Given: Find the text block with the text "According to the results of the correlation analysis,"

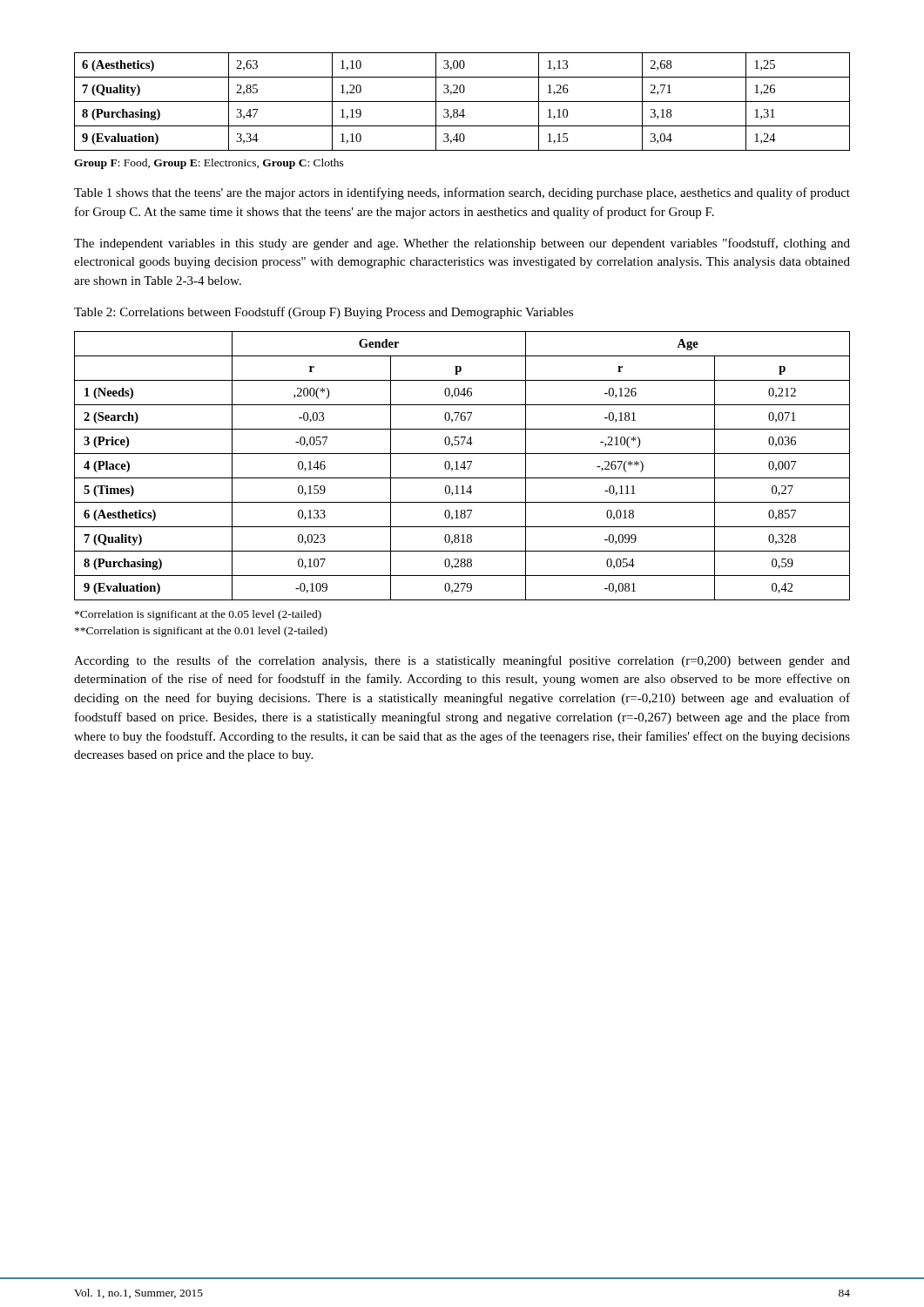Looking at the screenshot, I should 462,707.
